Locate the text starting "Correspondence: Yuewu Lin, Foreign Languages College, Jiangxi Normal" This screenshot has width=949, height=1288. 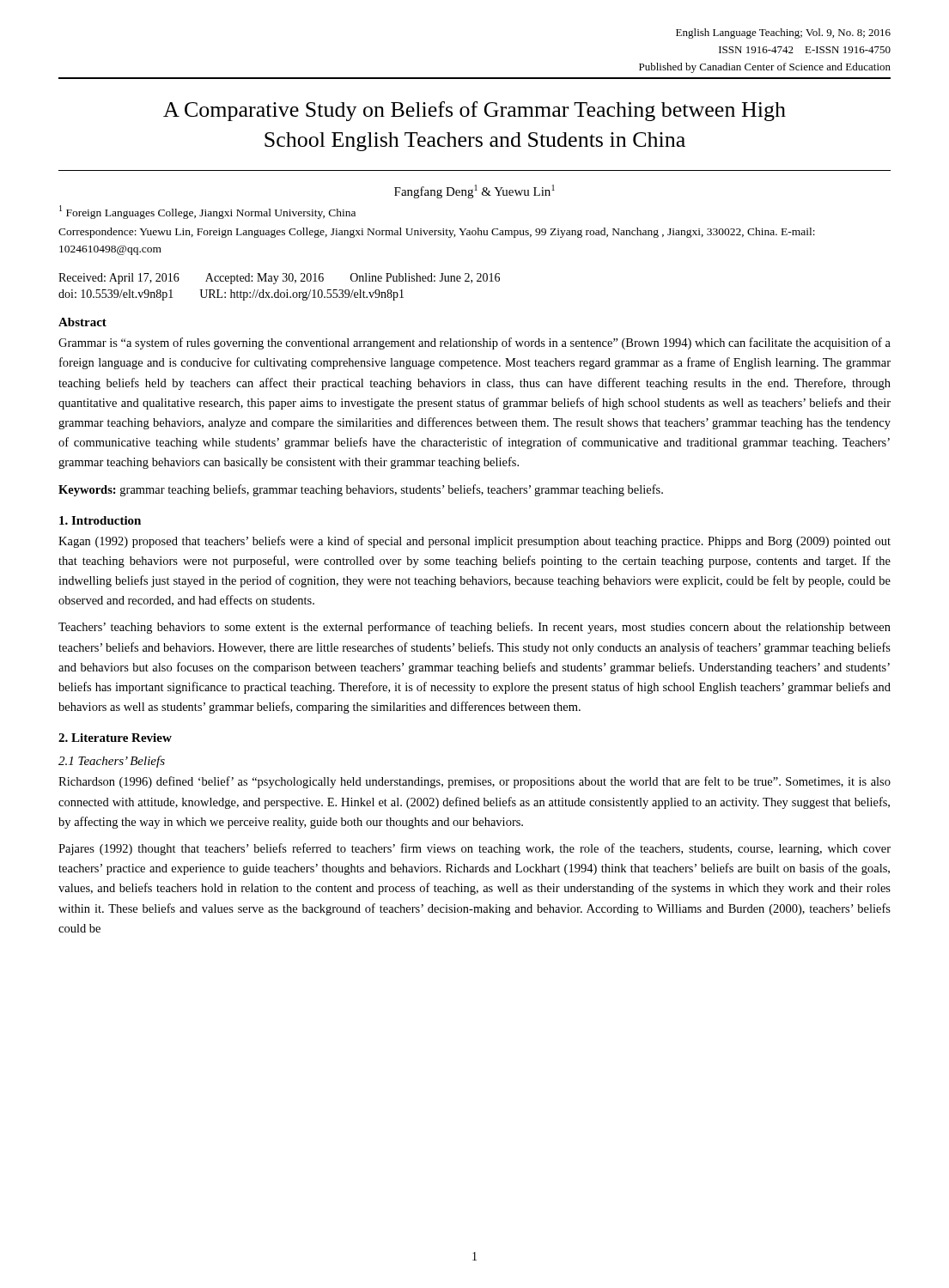(x=437, y=240)
